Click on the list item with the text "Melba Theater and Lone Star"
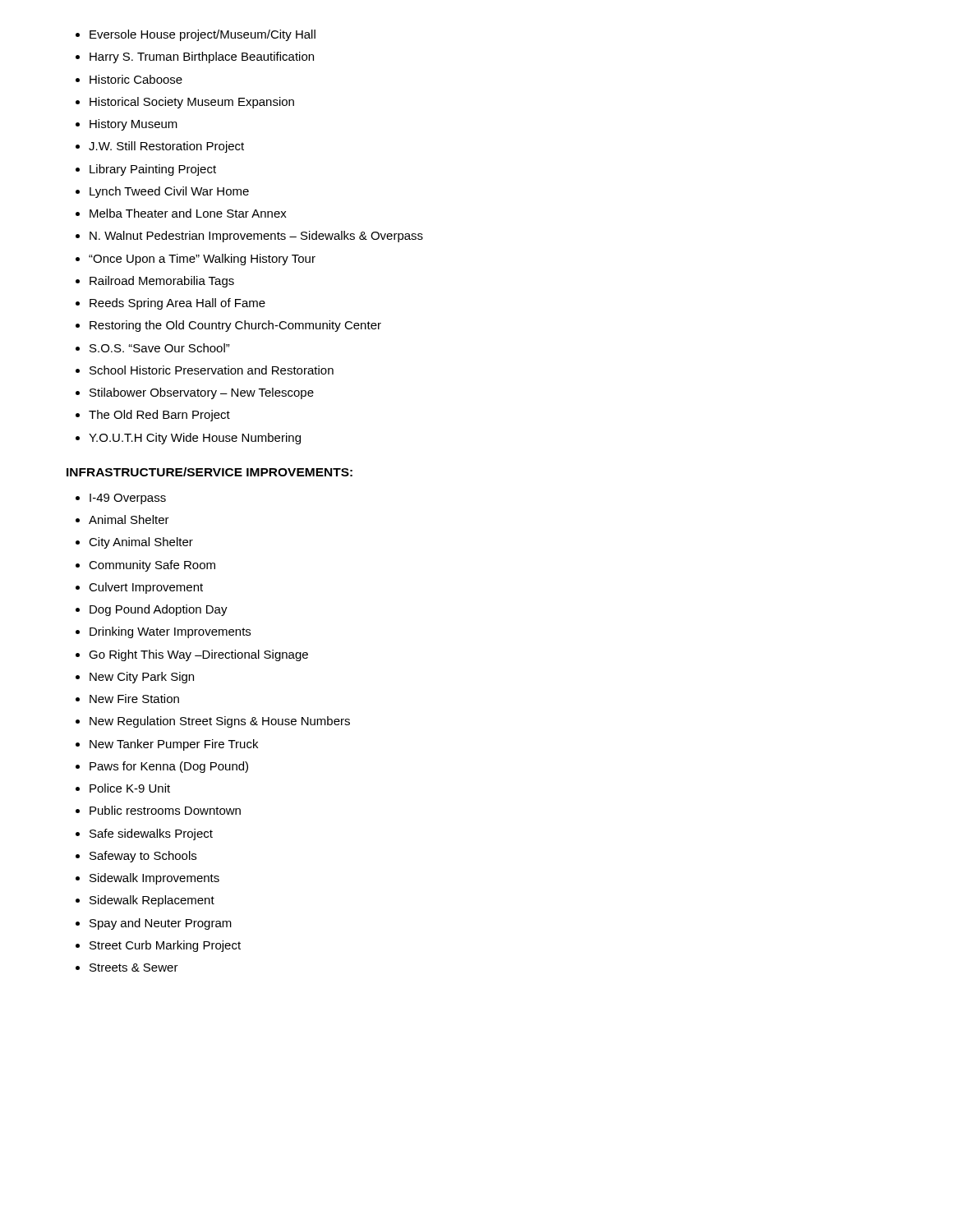 (188, 213)
